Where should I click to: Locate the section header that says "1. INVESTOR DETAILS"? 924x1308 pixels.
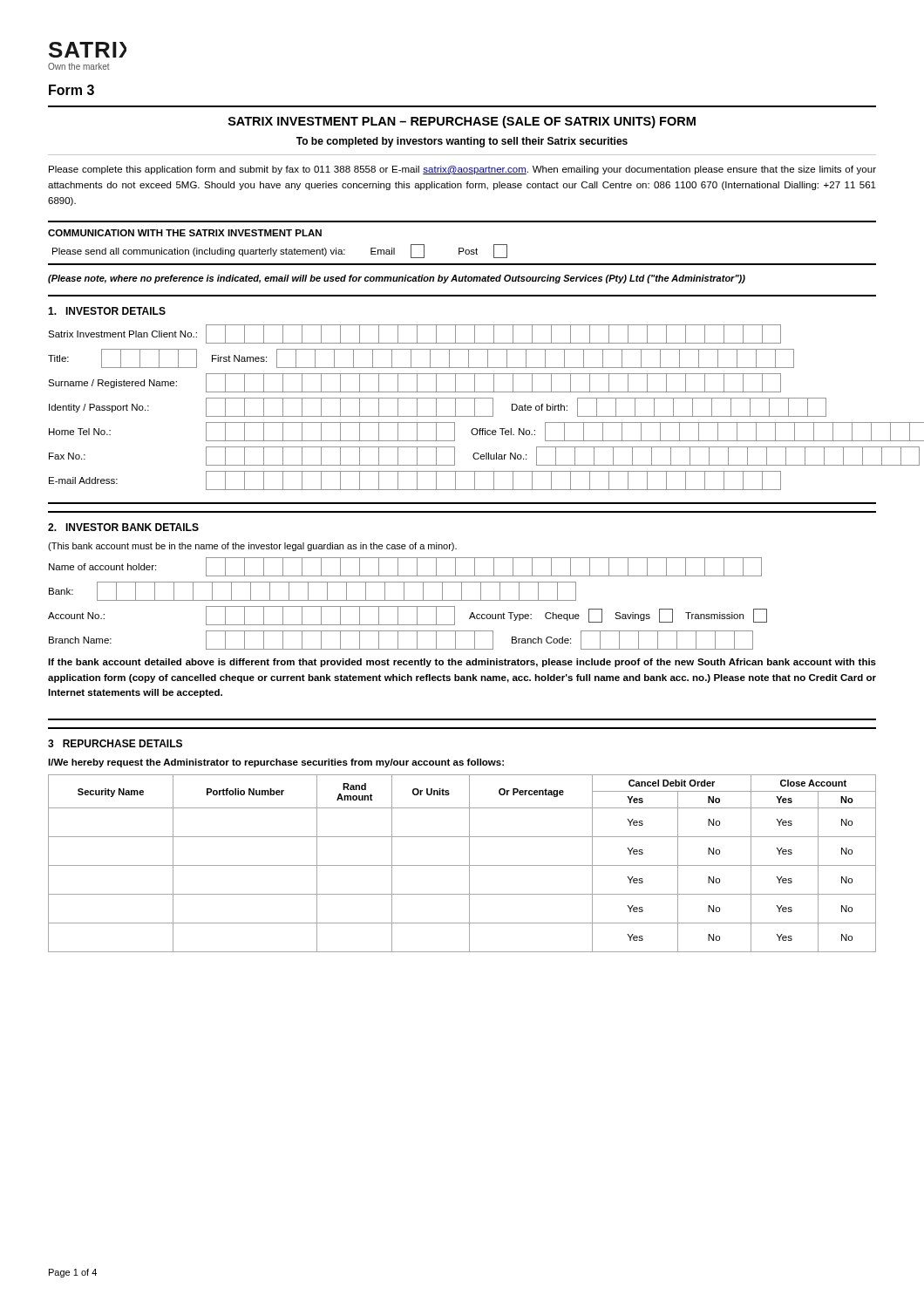pyautogui.click(x=107, y=311)
